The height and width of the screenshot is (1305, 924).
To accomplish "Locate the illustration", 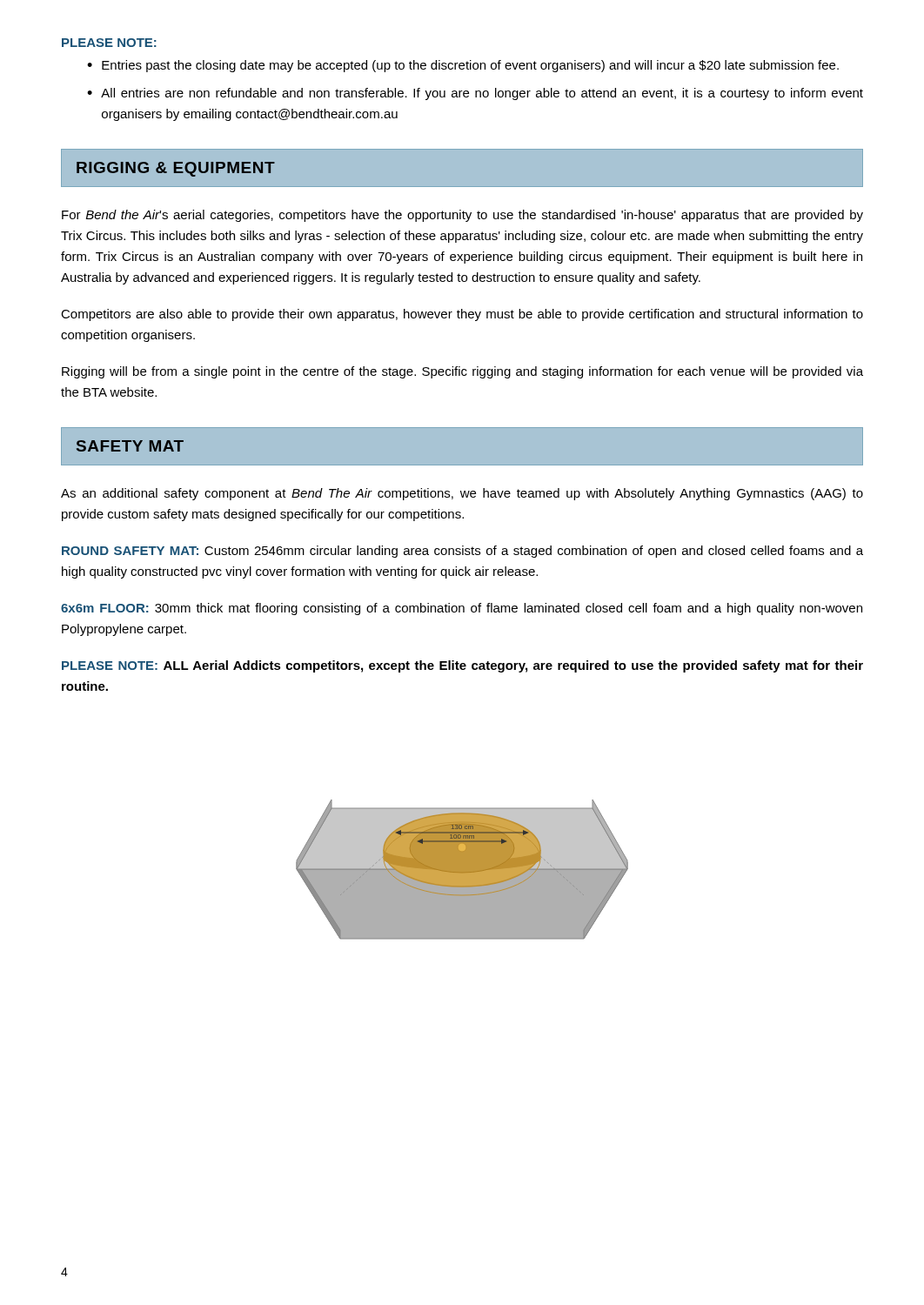I will [x=462, y=839].
